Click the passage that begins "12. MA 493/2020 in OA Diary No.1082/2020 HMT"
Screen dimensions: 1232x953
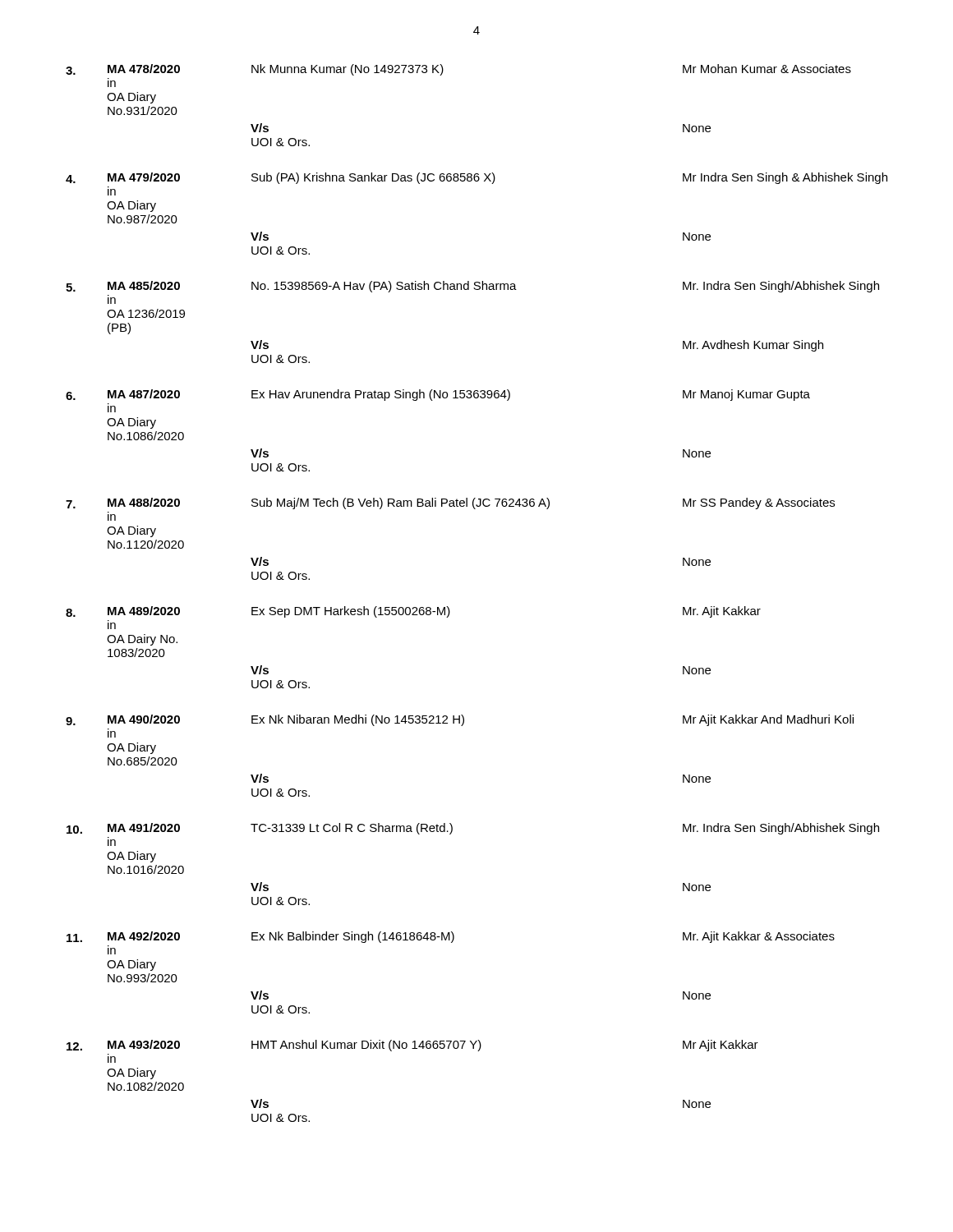coord(412,1046)
